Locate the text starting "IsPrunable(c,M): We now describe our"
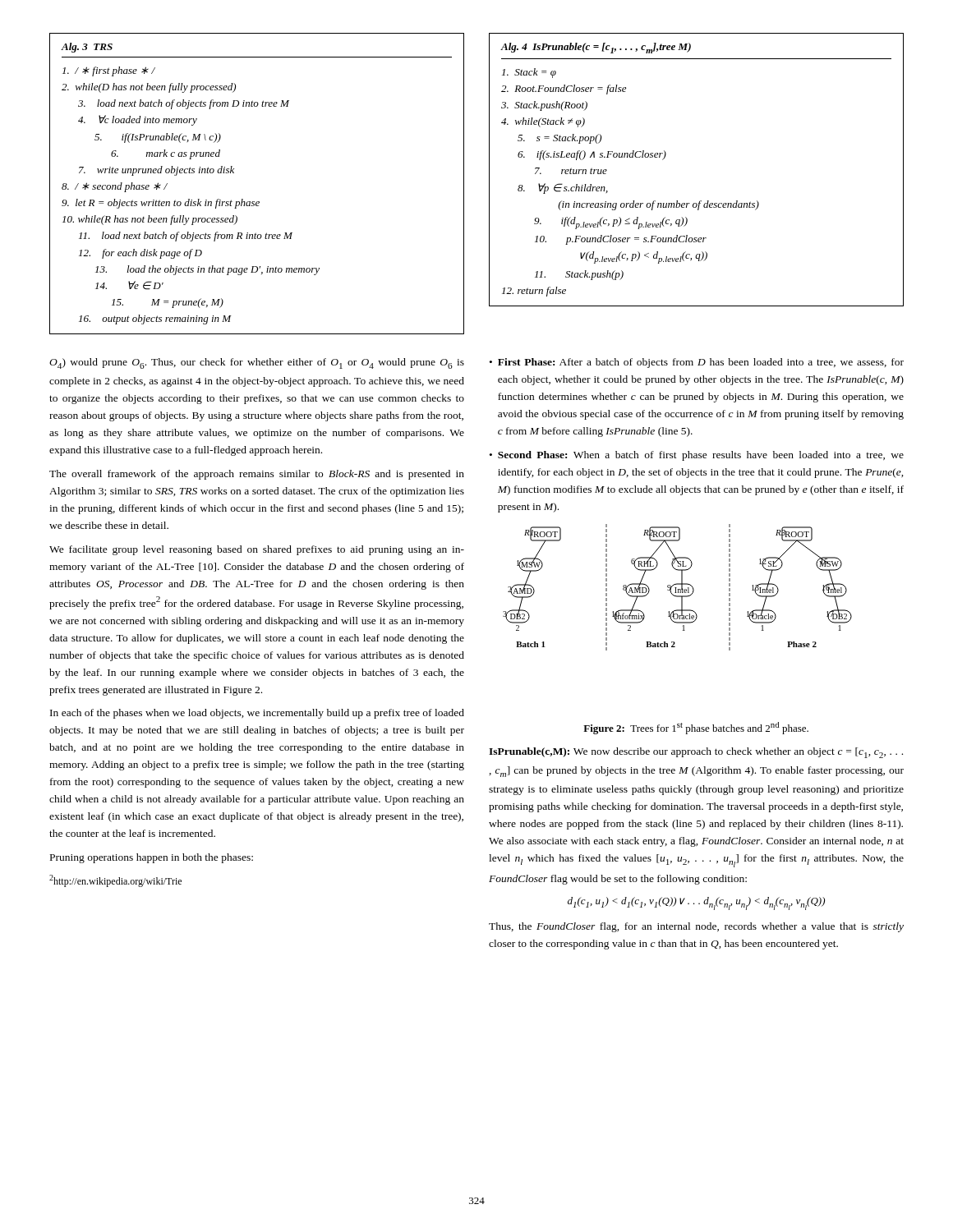This screenshot has height=1232, width=953. [x=696, y=815]
